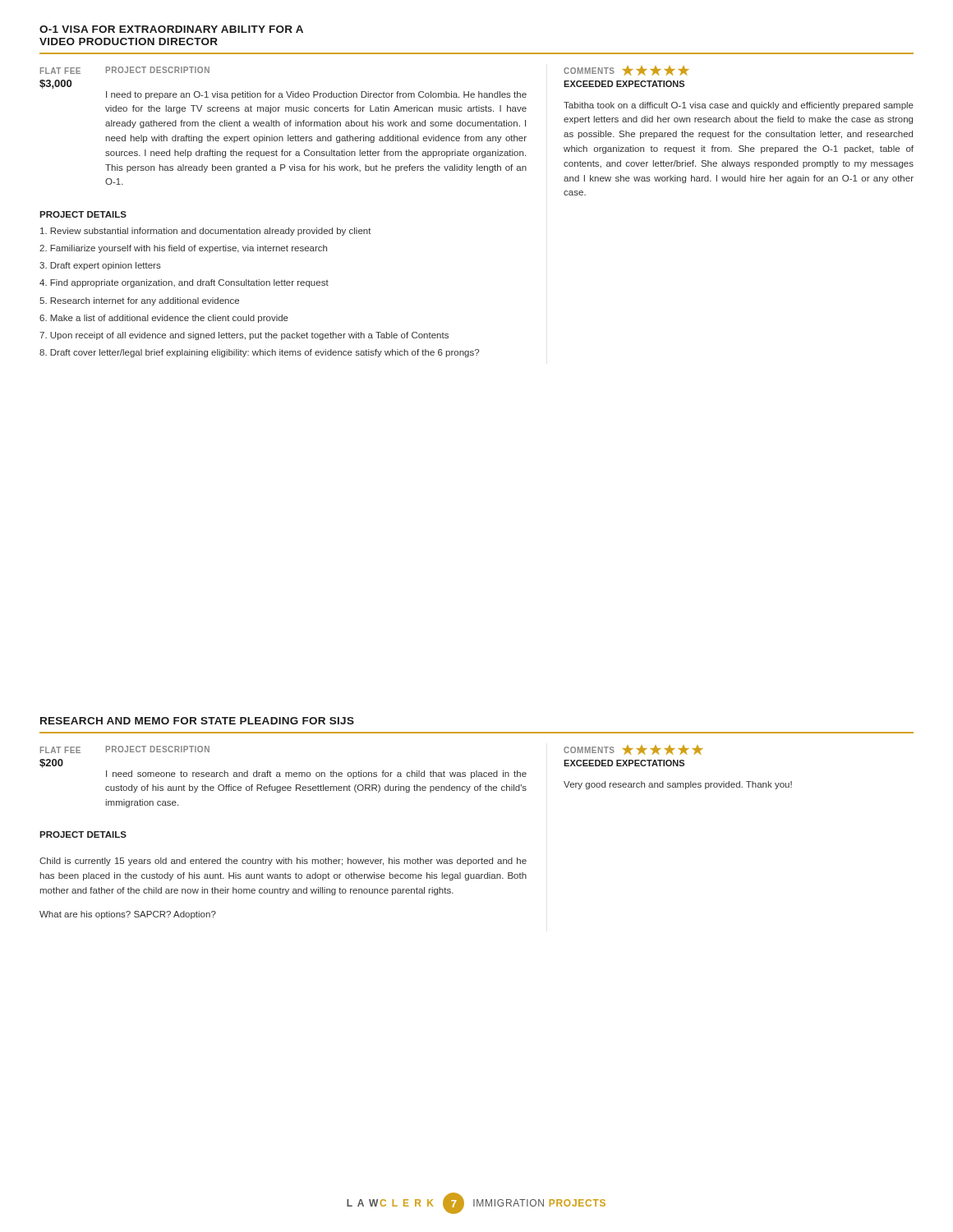Click the passage that begins "7. Upon receipt of all"

(244, 335)
